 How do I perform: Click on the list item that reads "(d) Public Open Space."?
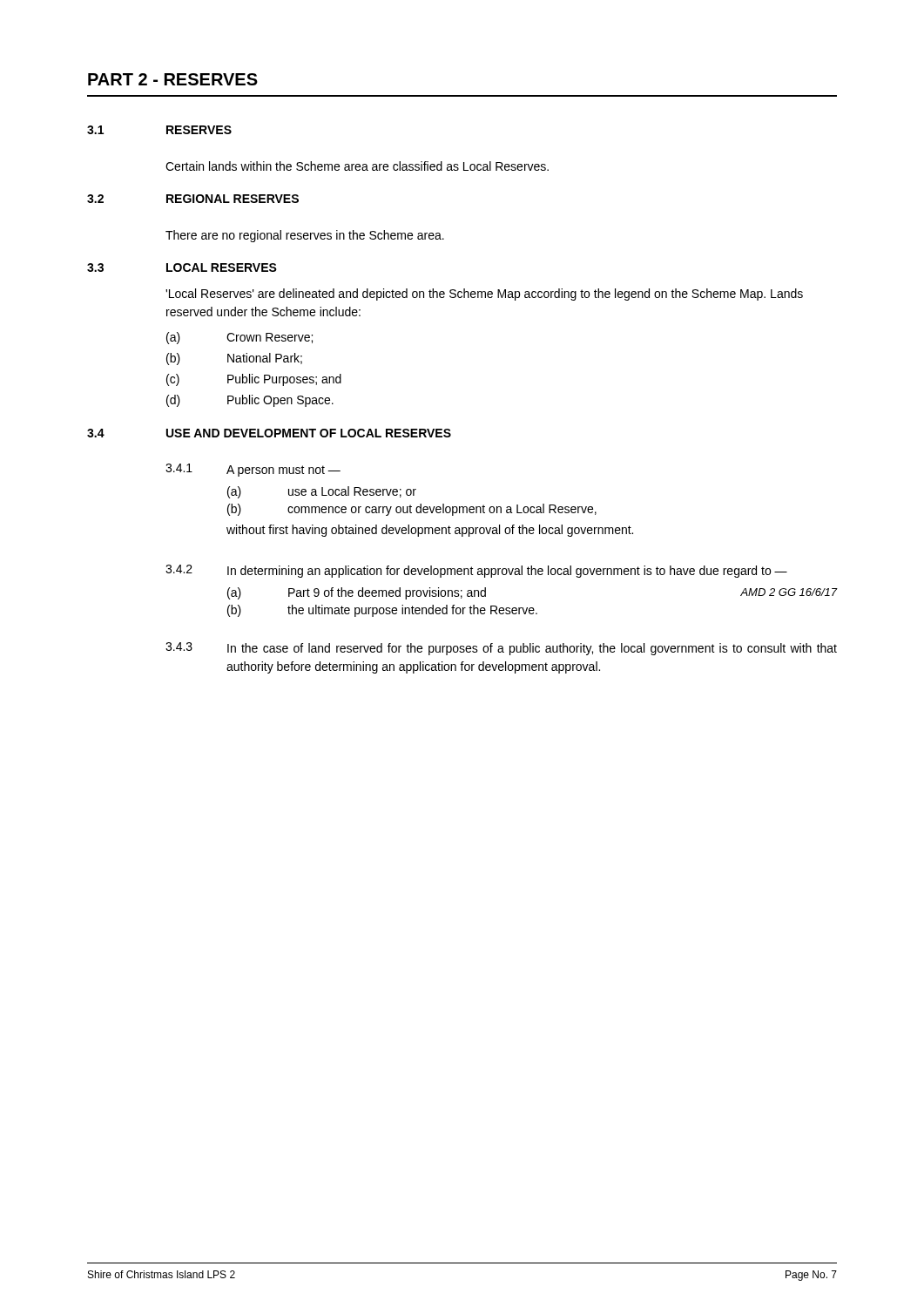[x=250, y=401]
